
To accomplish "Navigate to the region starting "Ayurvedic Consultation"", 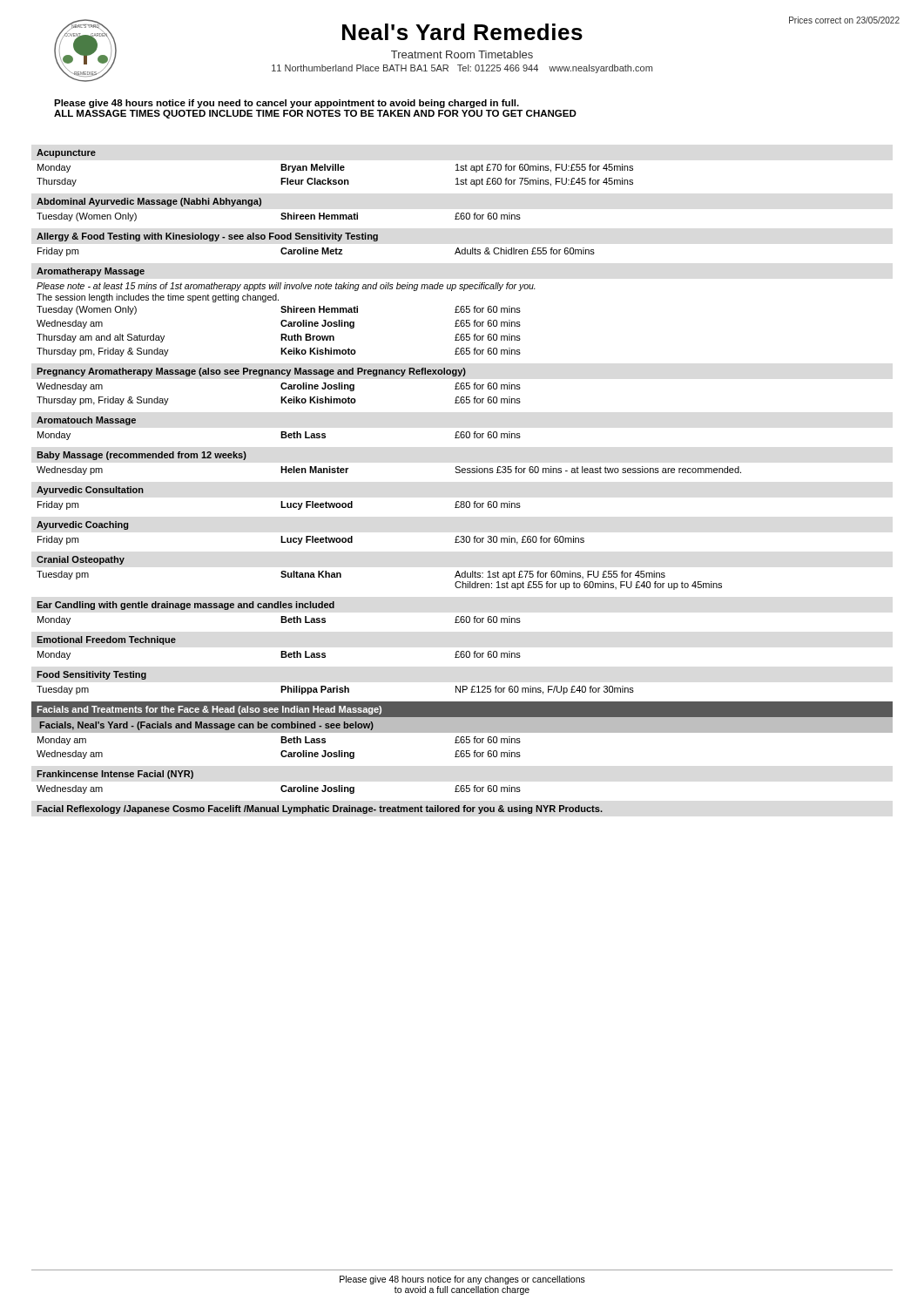I will [90, 490].
